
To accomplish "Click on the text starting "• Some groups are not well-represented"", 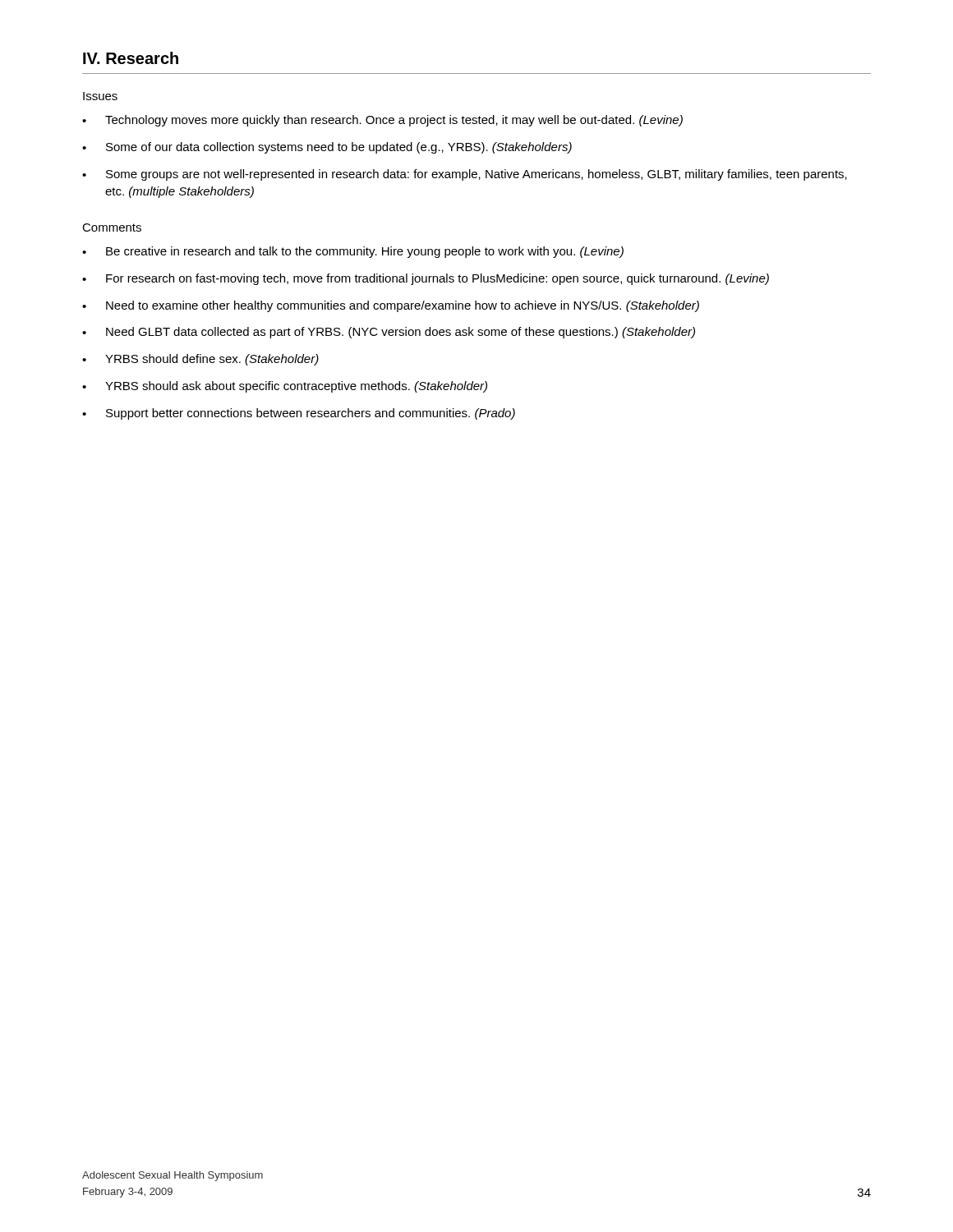I will pos(476,183).
